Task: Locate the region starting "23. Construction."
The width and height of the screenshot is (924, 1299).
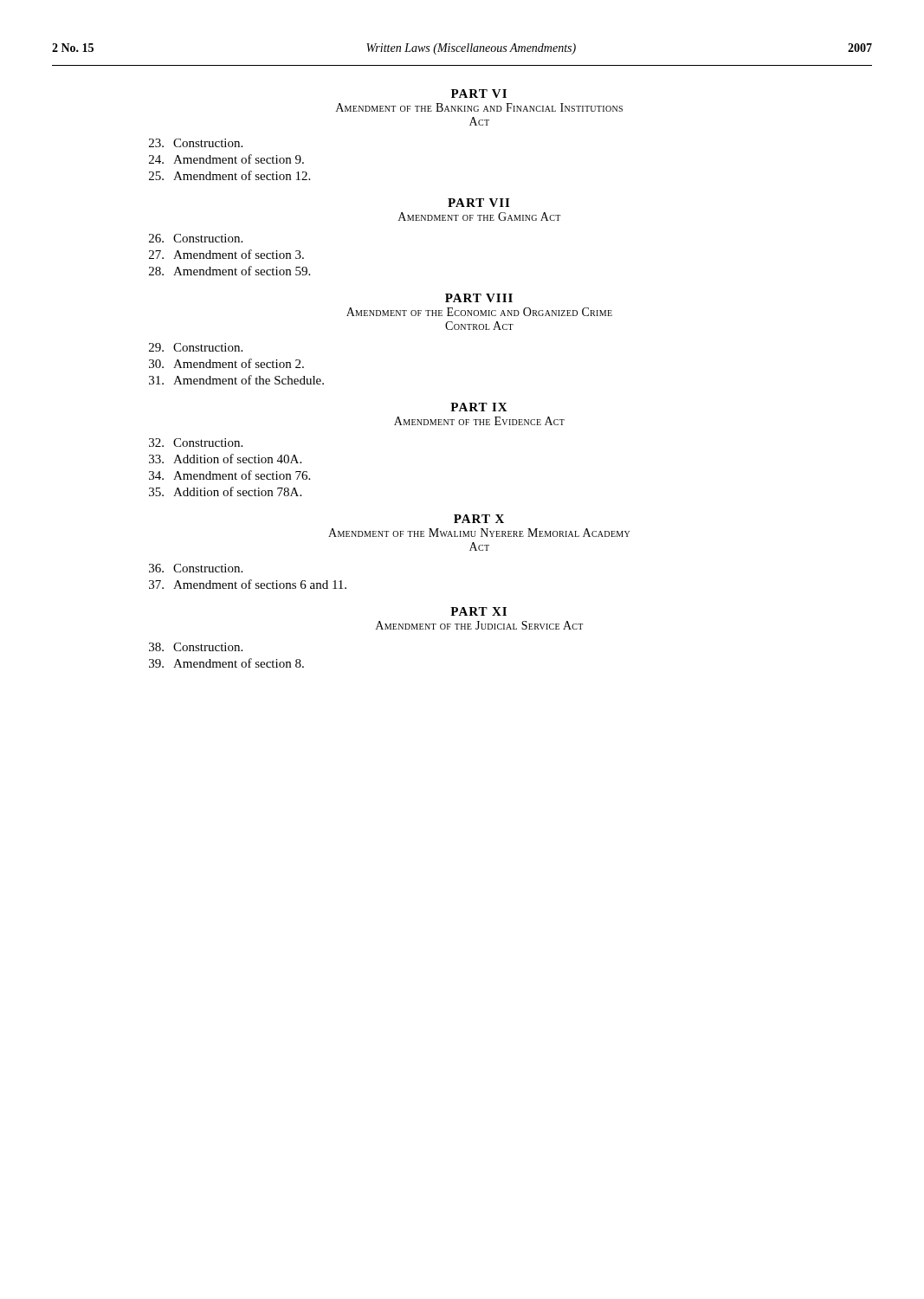Action: 196,143
